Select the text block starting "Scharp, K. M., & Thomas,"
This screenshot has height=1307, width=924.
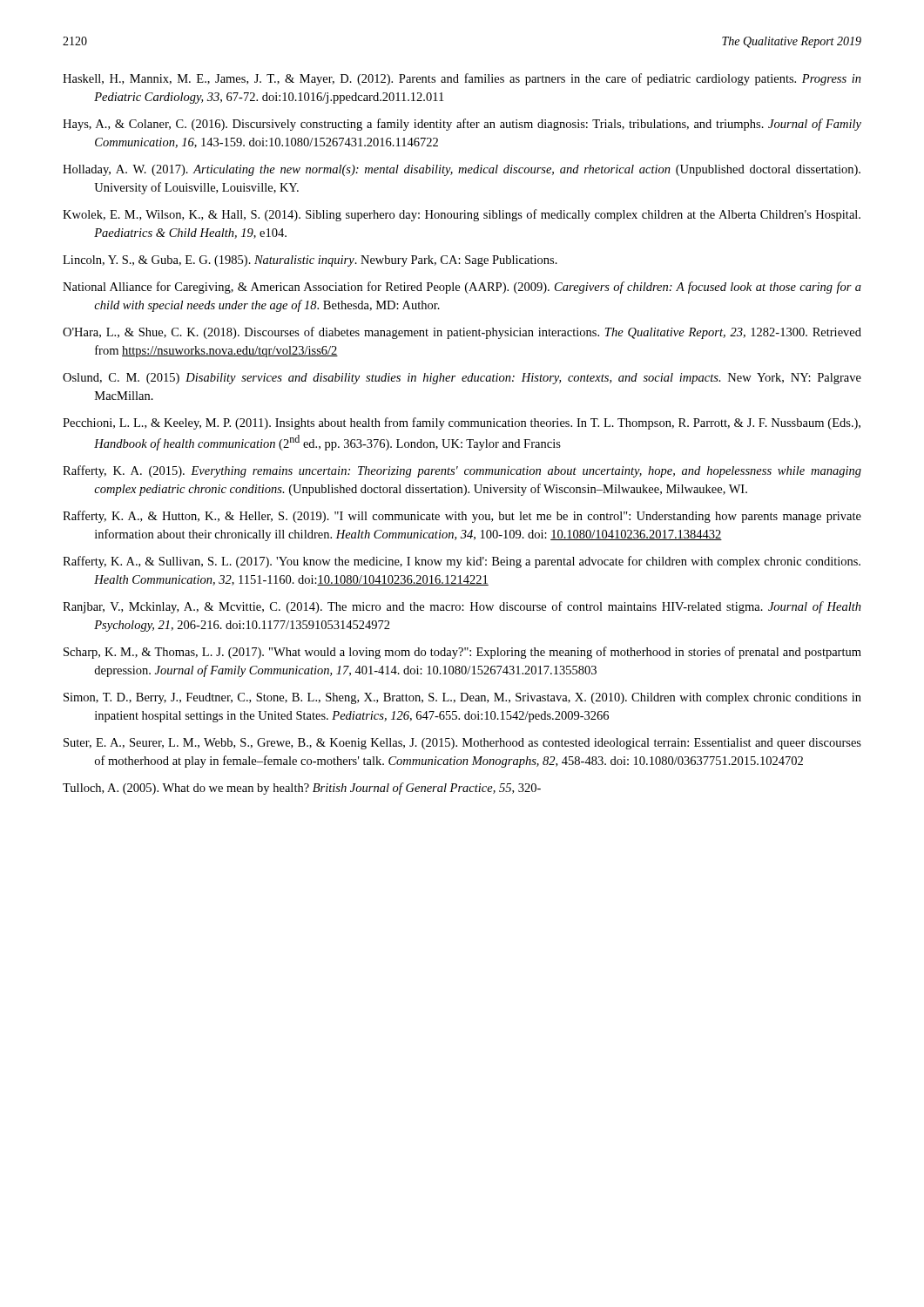coord(462,661)
